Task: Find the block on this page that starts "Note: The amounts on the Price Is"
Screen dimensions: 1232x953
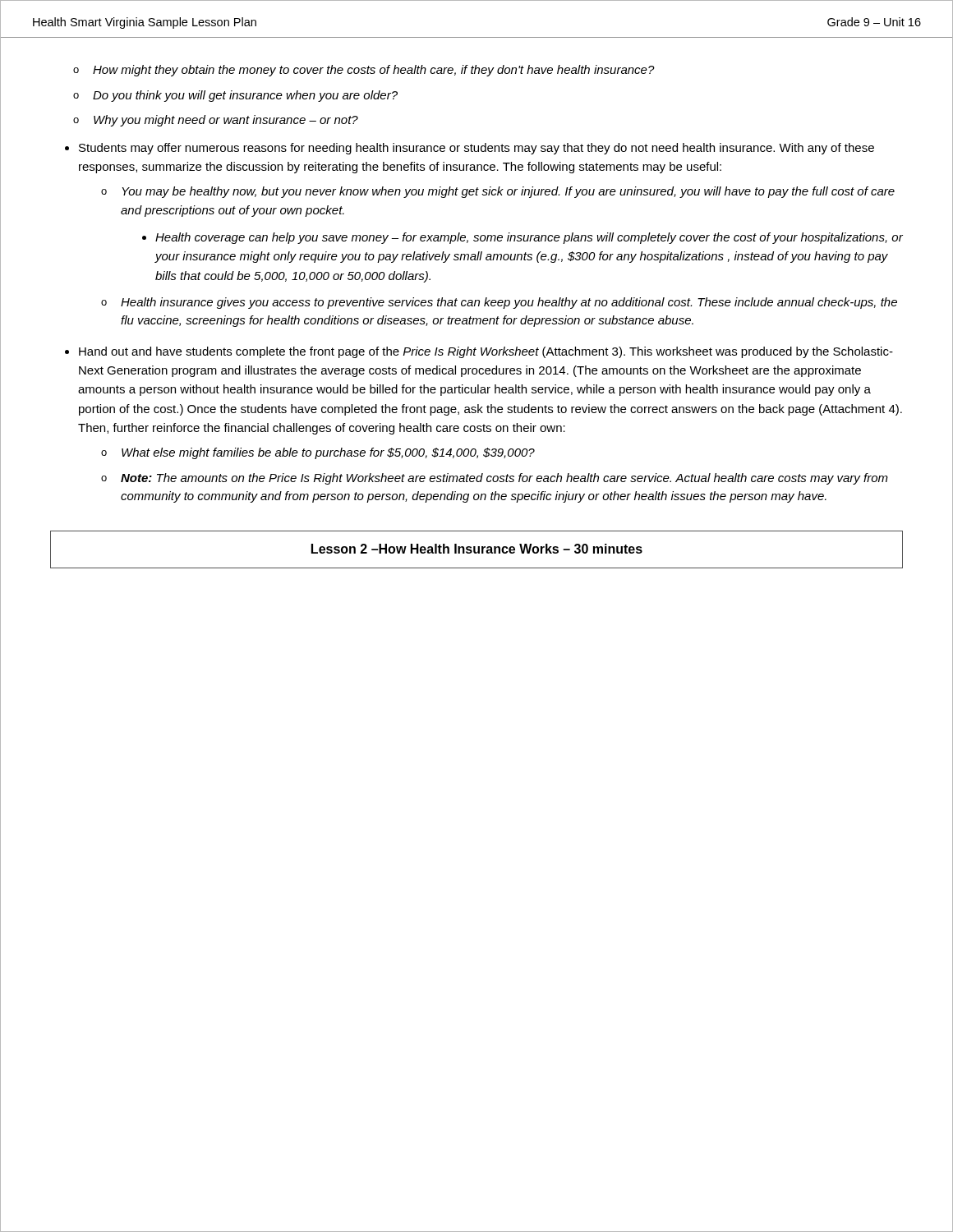Action: point(504,486)
